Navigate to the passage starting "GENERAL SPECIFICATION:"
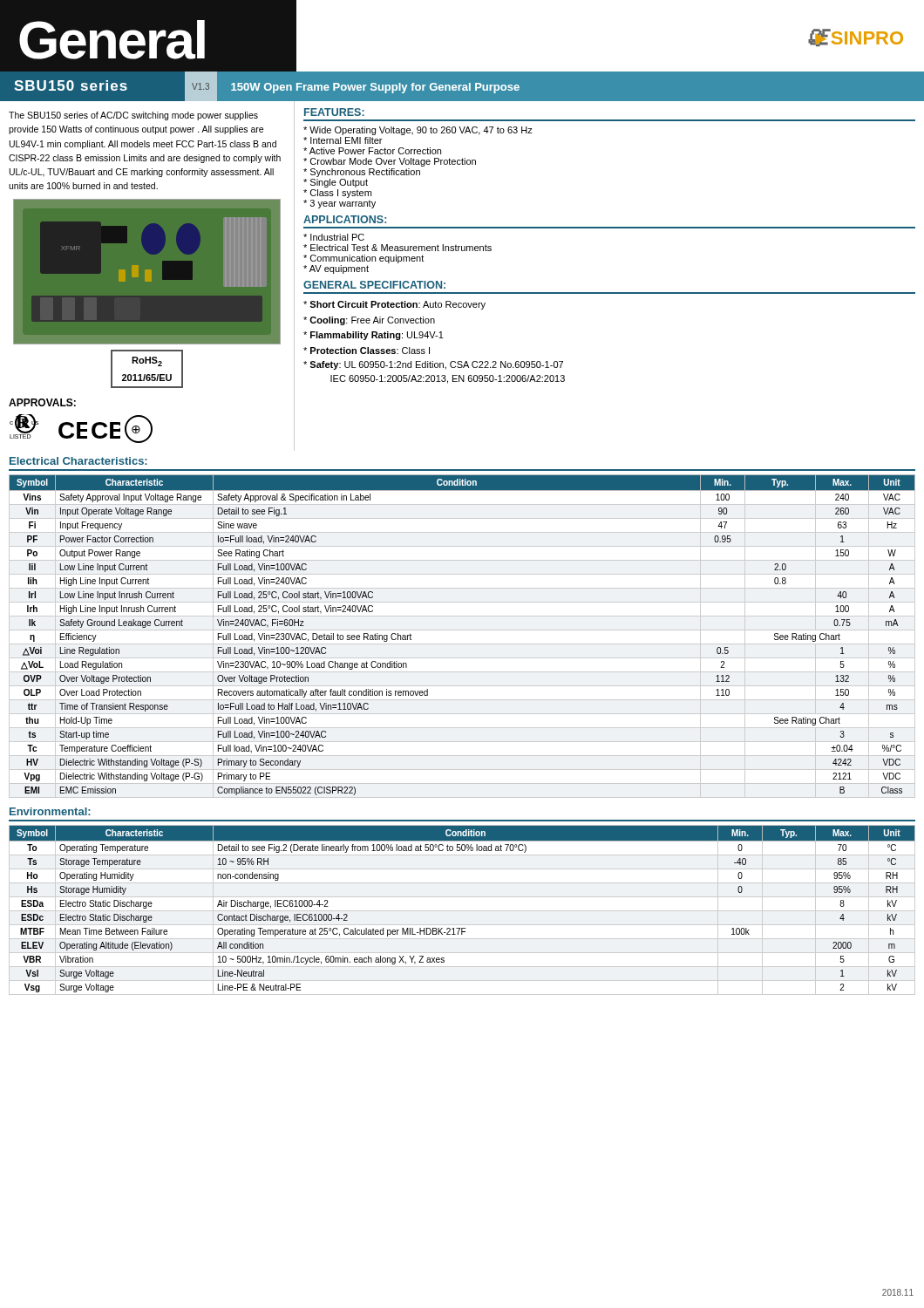This screenshot has height=1308, width=924. [x=375, y=285]
